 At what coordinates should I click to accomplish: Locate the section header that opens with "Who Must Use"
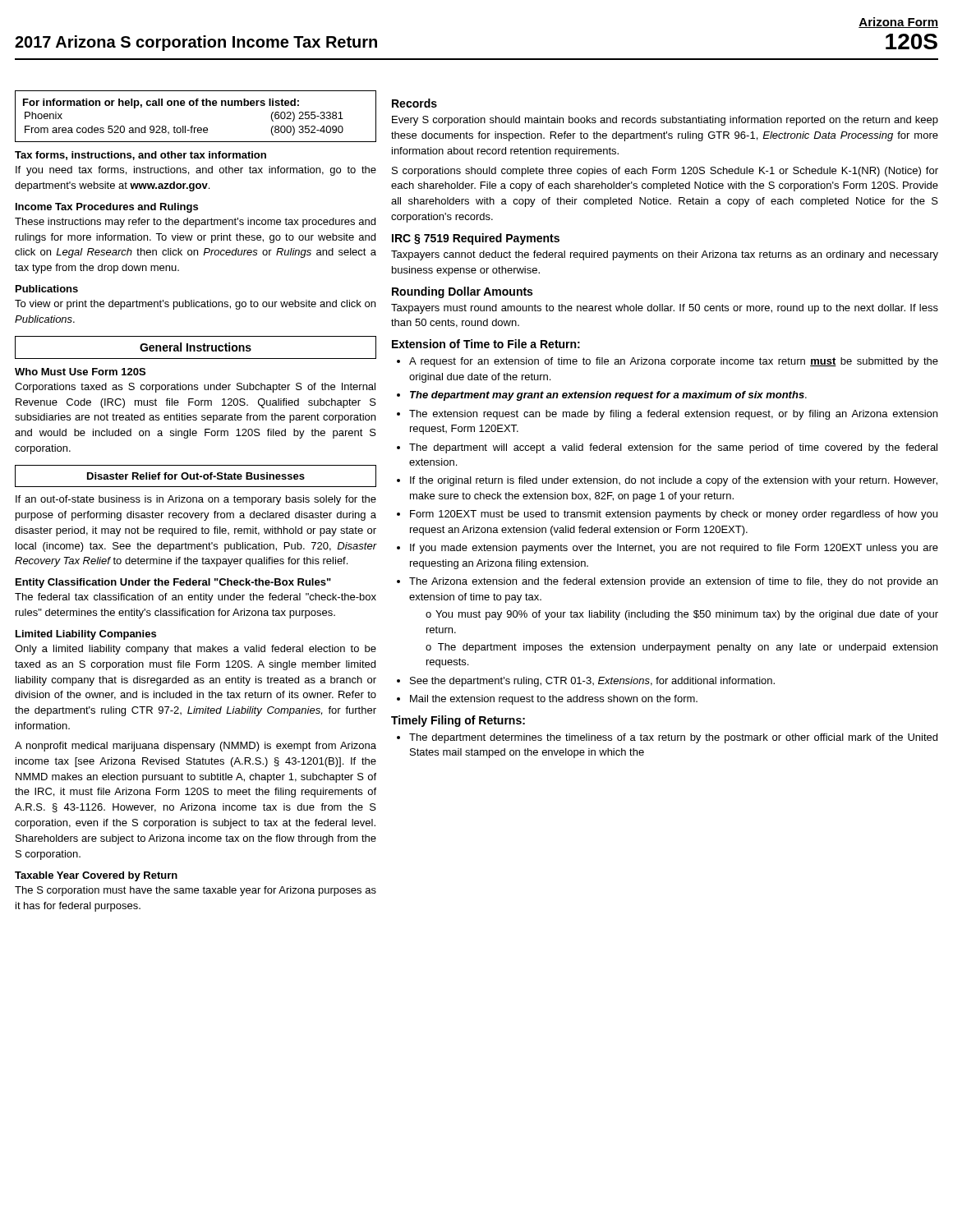click(80, 371)
